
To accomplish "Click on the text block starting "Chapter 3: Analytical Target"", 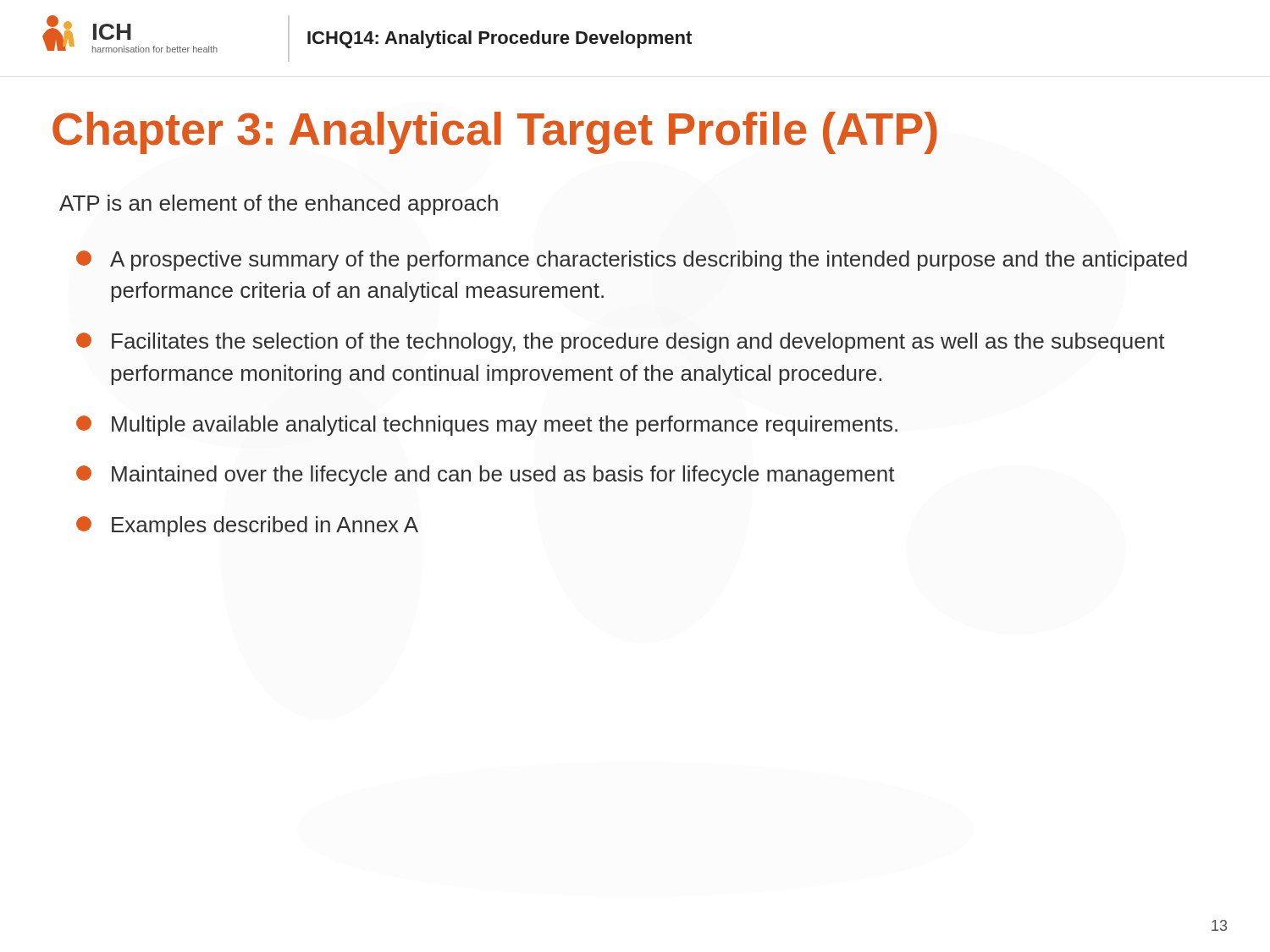I will 495,129.
